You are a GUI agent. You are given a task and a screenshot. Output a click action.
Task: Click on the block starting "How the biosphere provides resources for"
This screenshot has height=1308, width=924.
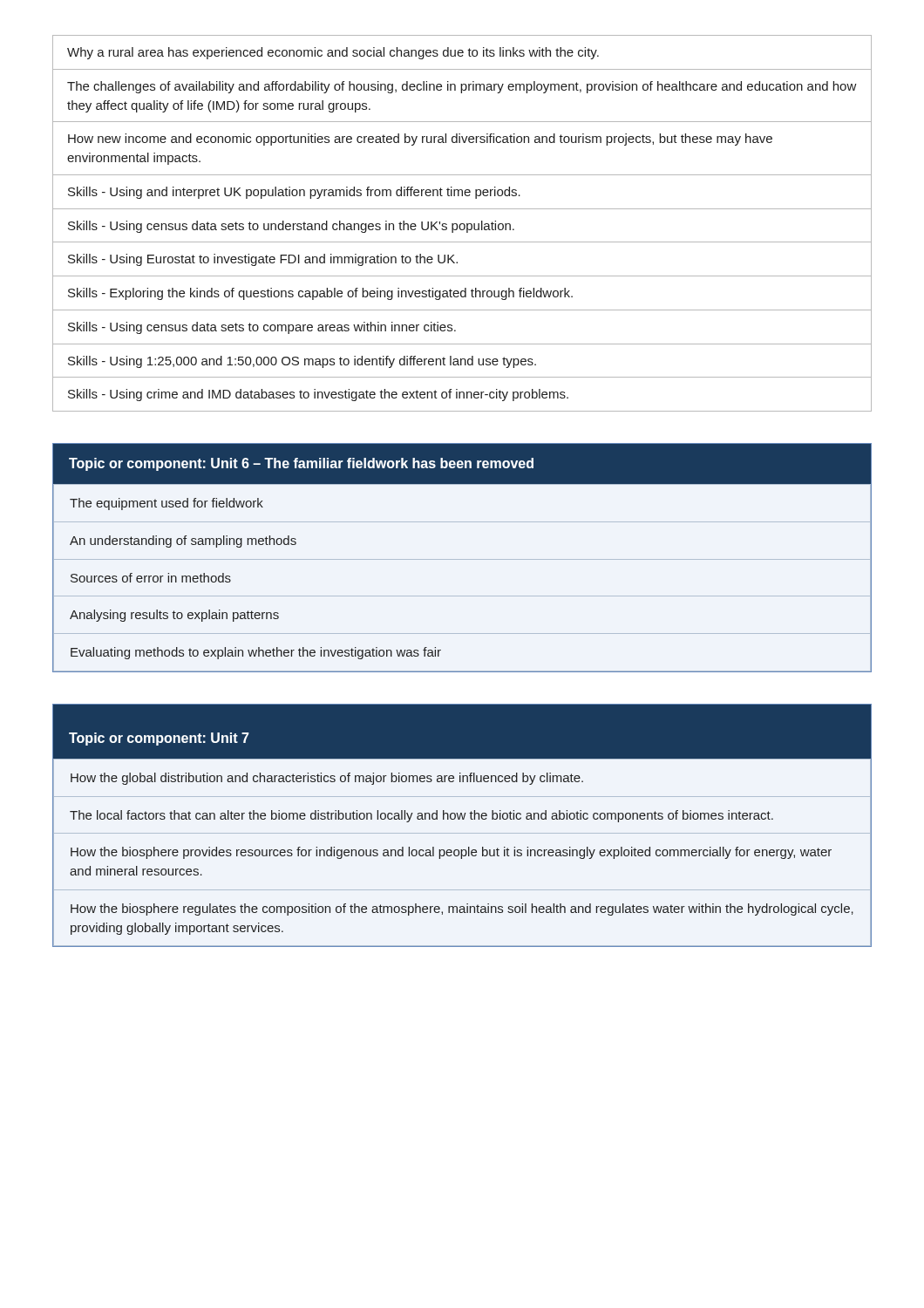point(462,862)
